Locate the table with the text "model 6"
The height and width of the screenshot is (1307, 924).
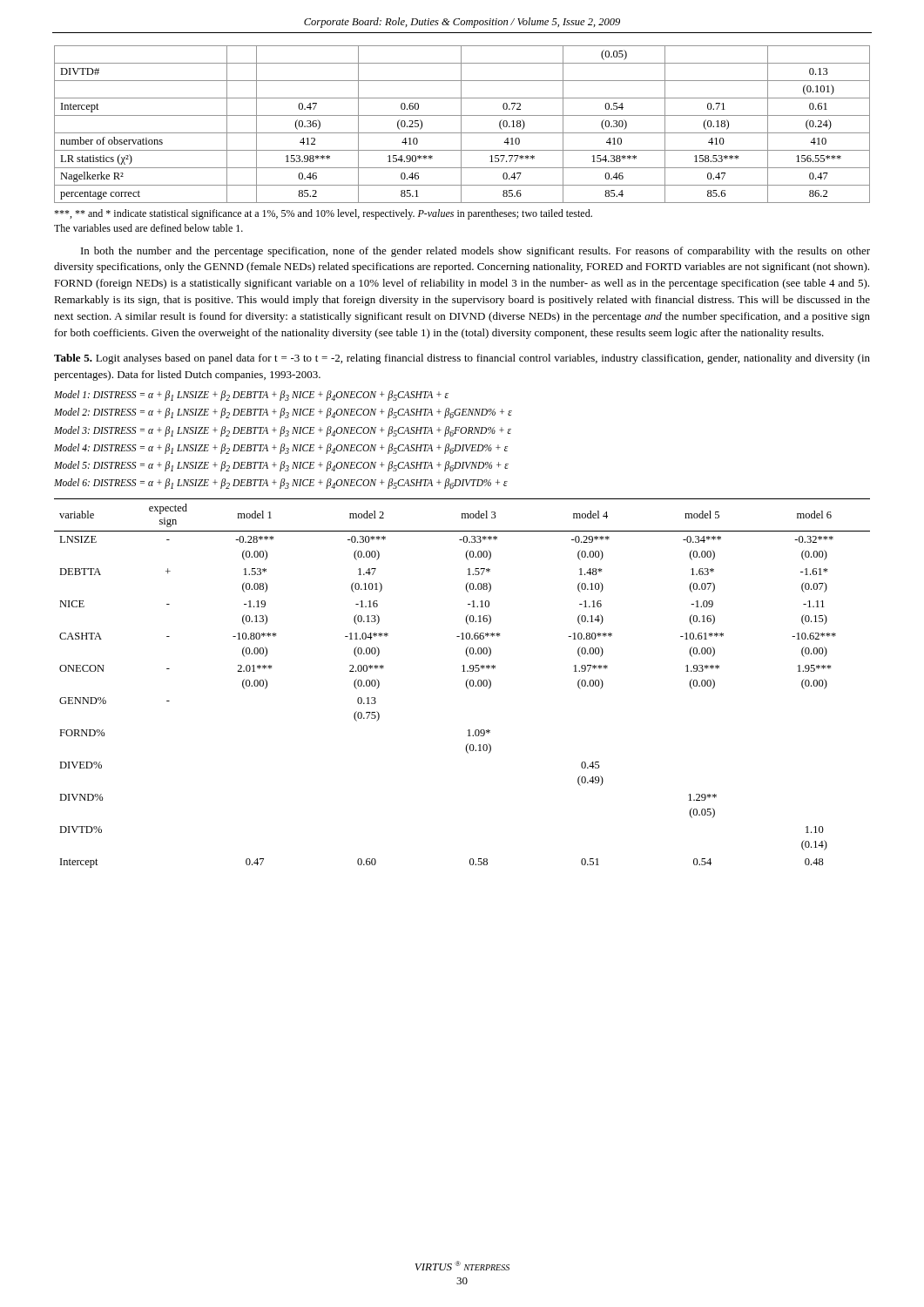pos(462,685)
